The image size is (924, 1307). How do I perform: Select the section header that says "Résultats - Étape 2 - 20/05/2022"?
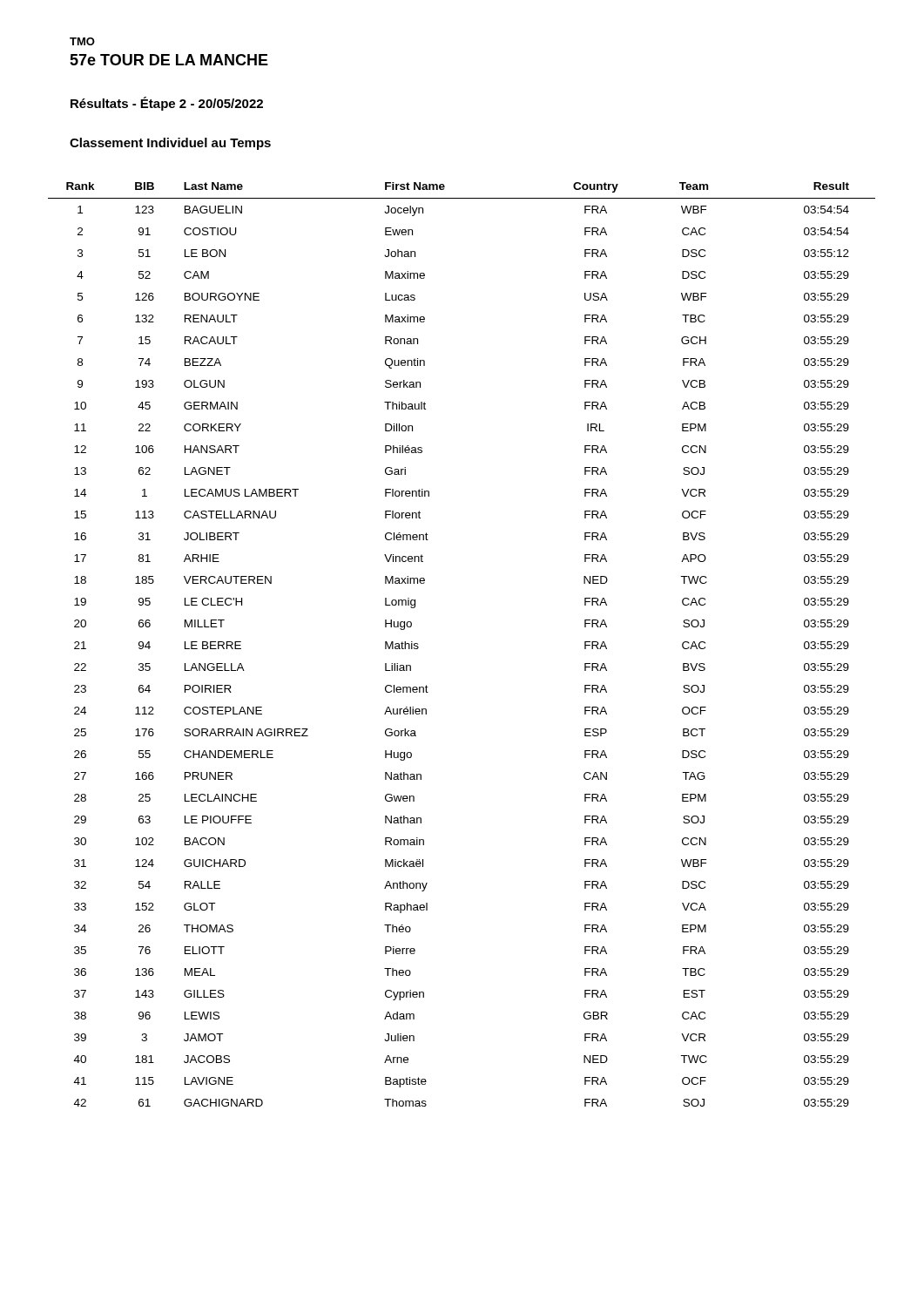pyautogui.click(x=167, y=103)
